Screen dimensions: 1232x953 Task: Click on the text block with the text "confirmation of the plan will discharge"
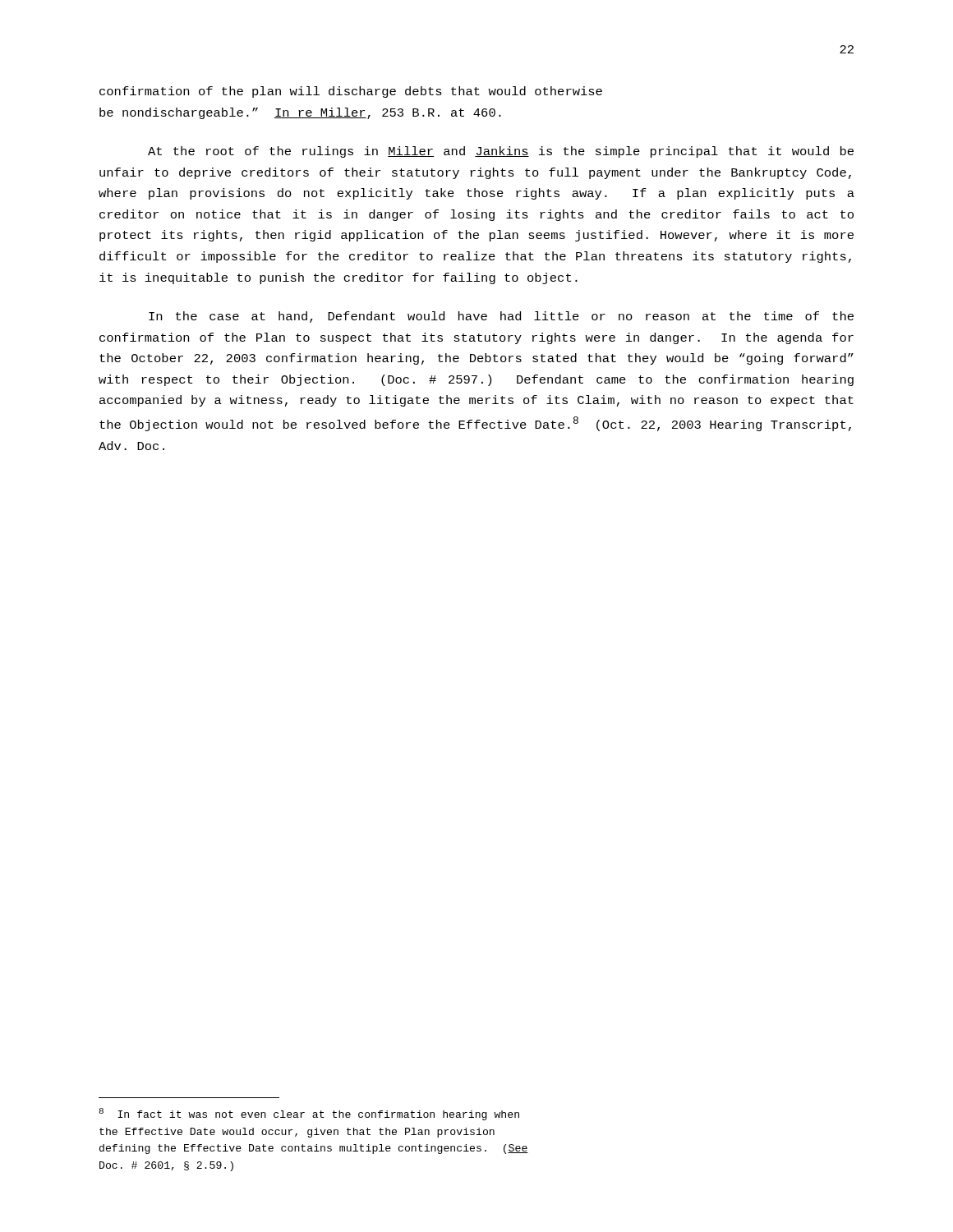[351, 103]
